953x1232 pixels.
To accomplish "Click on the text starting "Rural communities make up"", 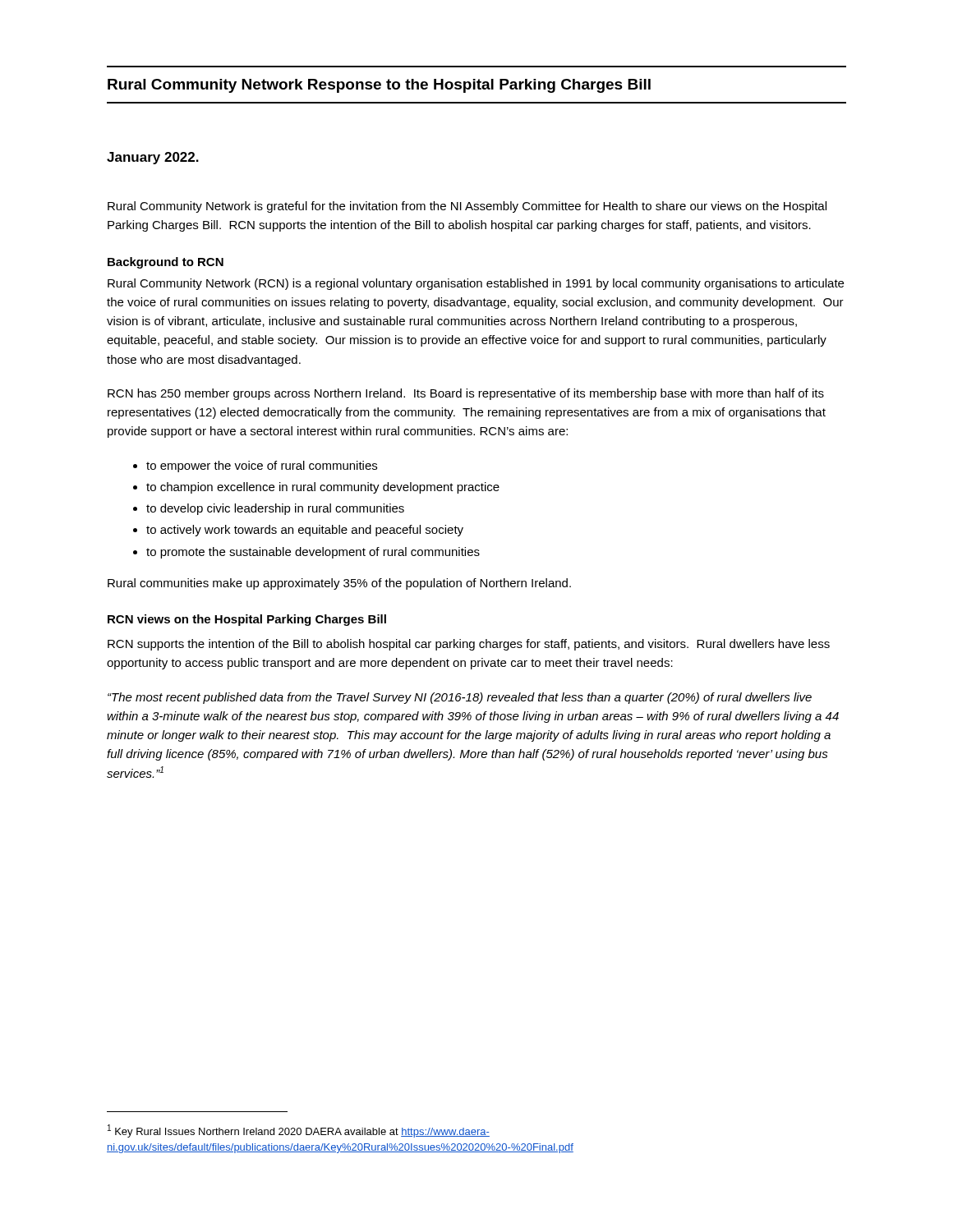I will tap(476, 583).
